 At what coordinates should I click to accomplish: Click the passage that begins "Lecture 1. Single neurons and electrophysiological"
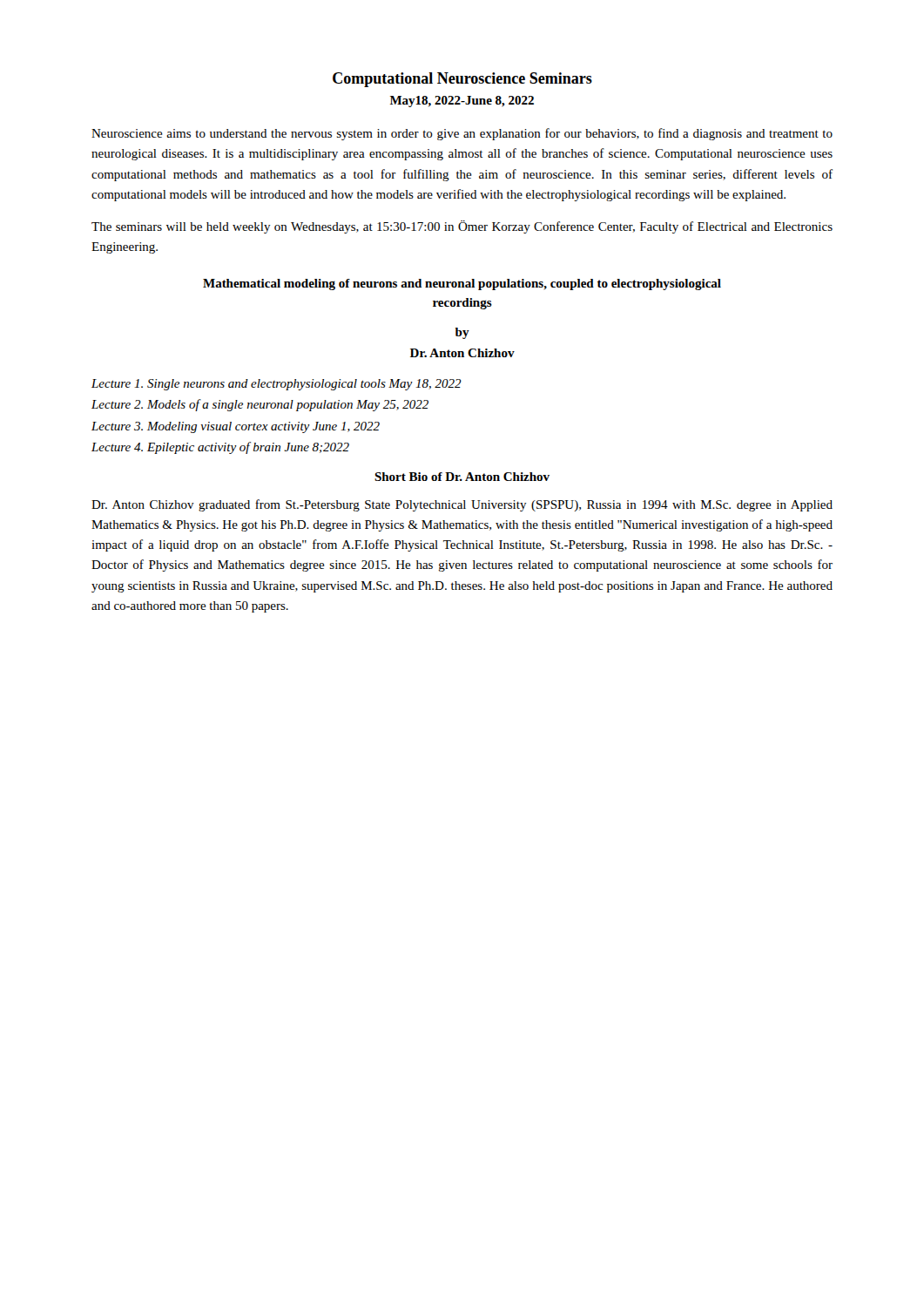pos(276,383)
